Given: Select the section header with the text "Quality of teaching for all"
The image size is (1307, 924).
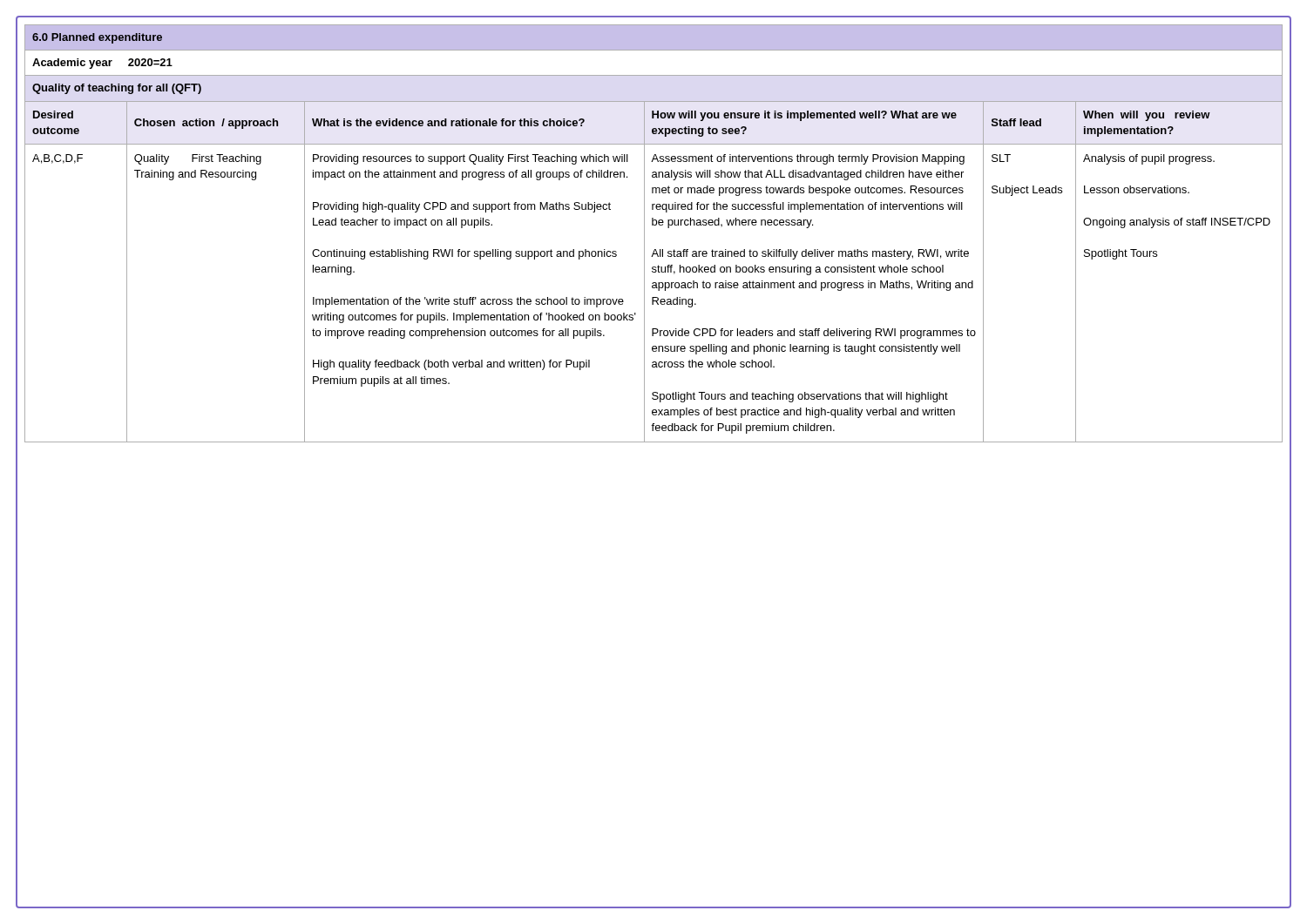Looking at the screenshot, I should click(x=117, y=88).
